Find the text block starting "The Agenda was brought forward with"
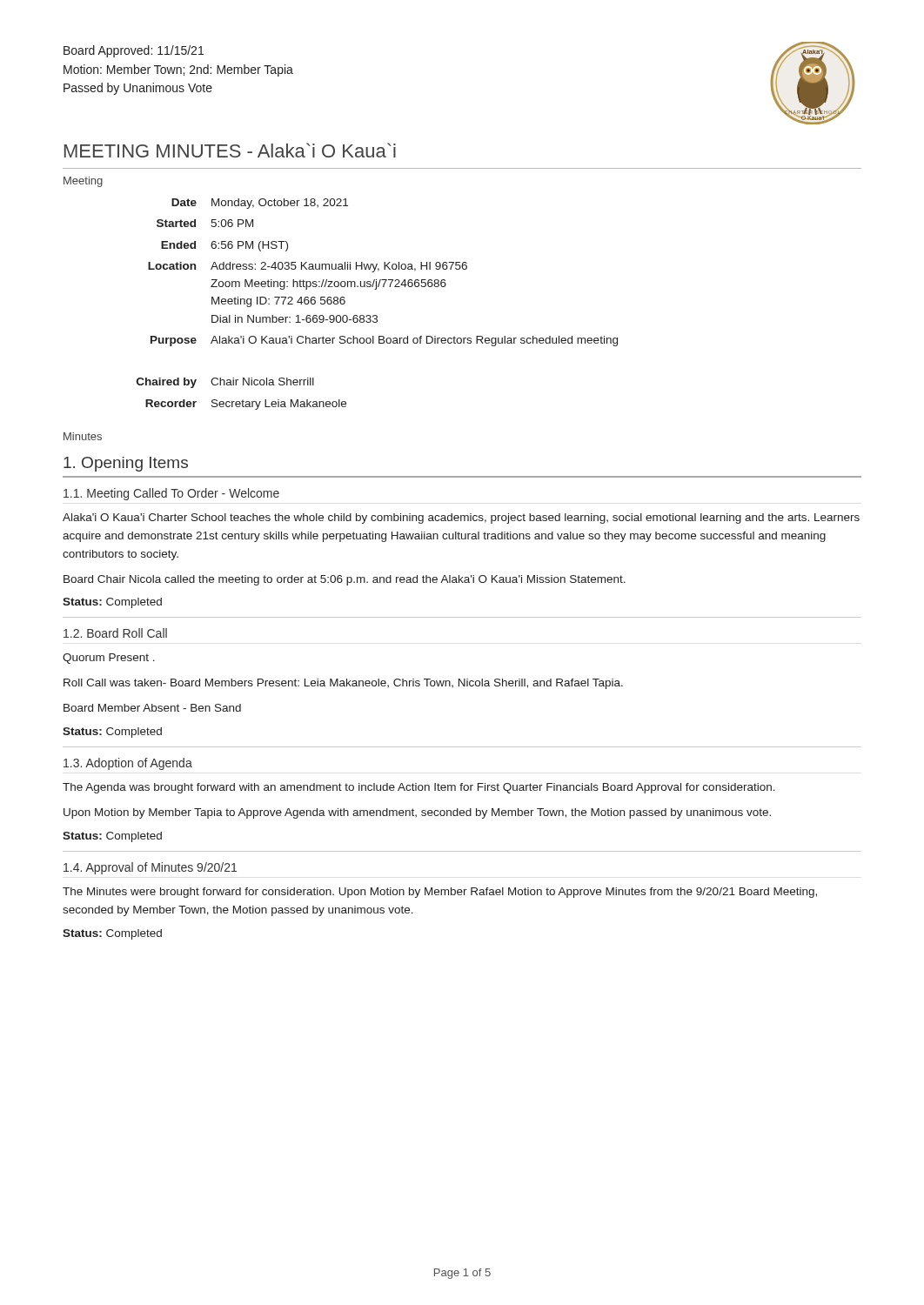The height and width of the screenshot is (1305, 924). pyautogui.click(x=419, y=787)
